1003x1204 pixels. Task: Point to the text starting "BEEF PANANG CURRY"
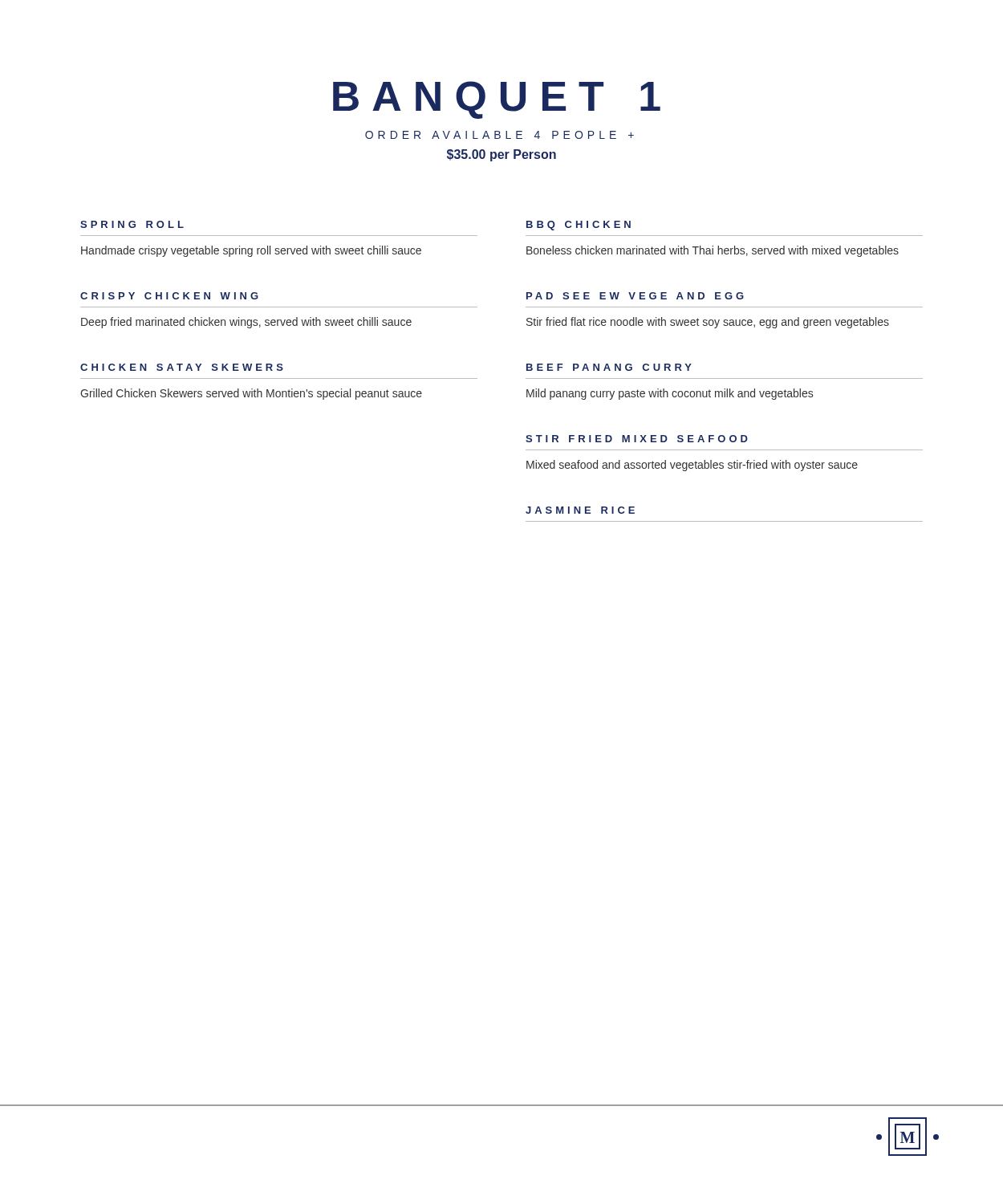pos(724,382)
